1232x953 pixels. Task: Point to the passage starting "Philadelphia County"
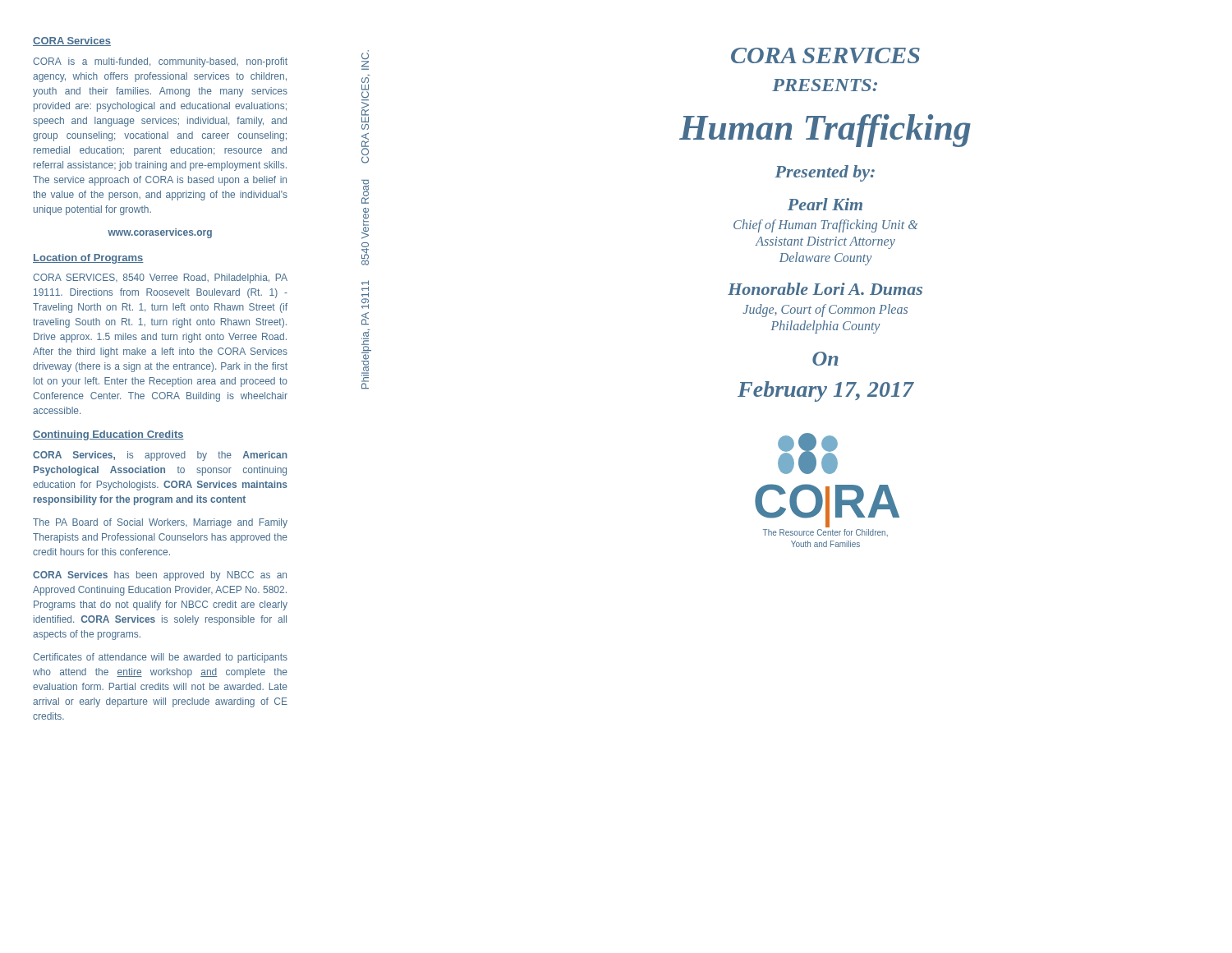[x=825, y=325]
